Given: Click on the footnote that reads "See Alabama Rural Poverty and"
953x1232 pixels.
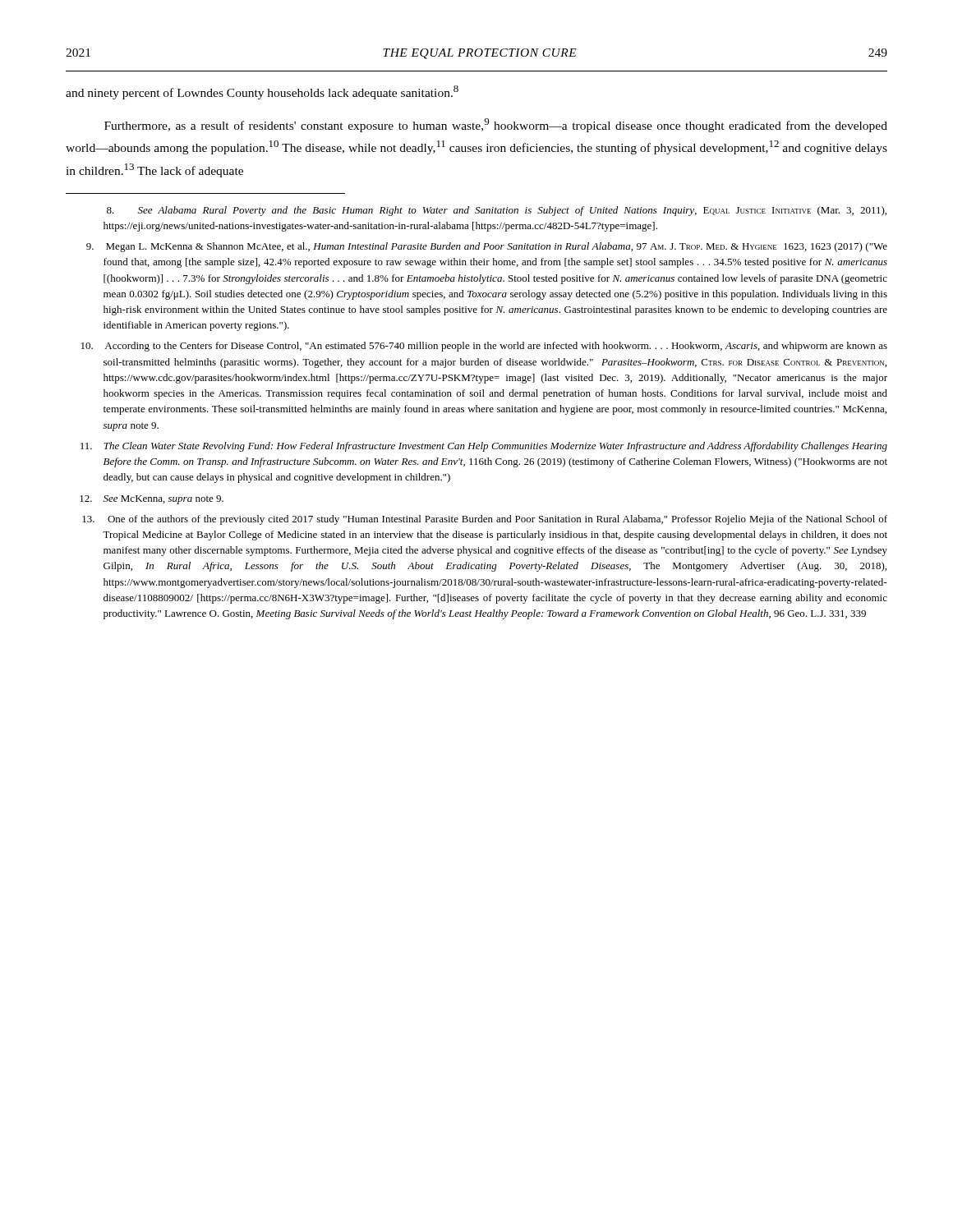Looking at the screenshot, I should click(x=476, y=218).
